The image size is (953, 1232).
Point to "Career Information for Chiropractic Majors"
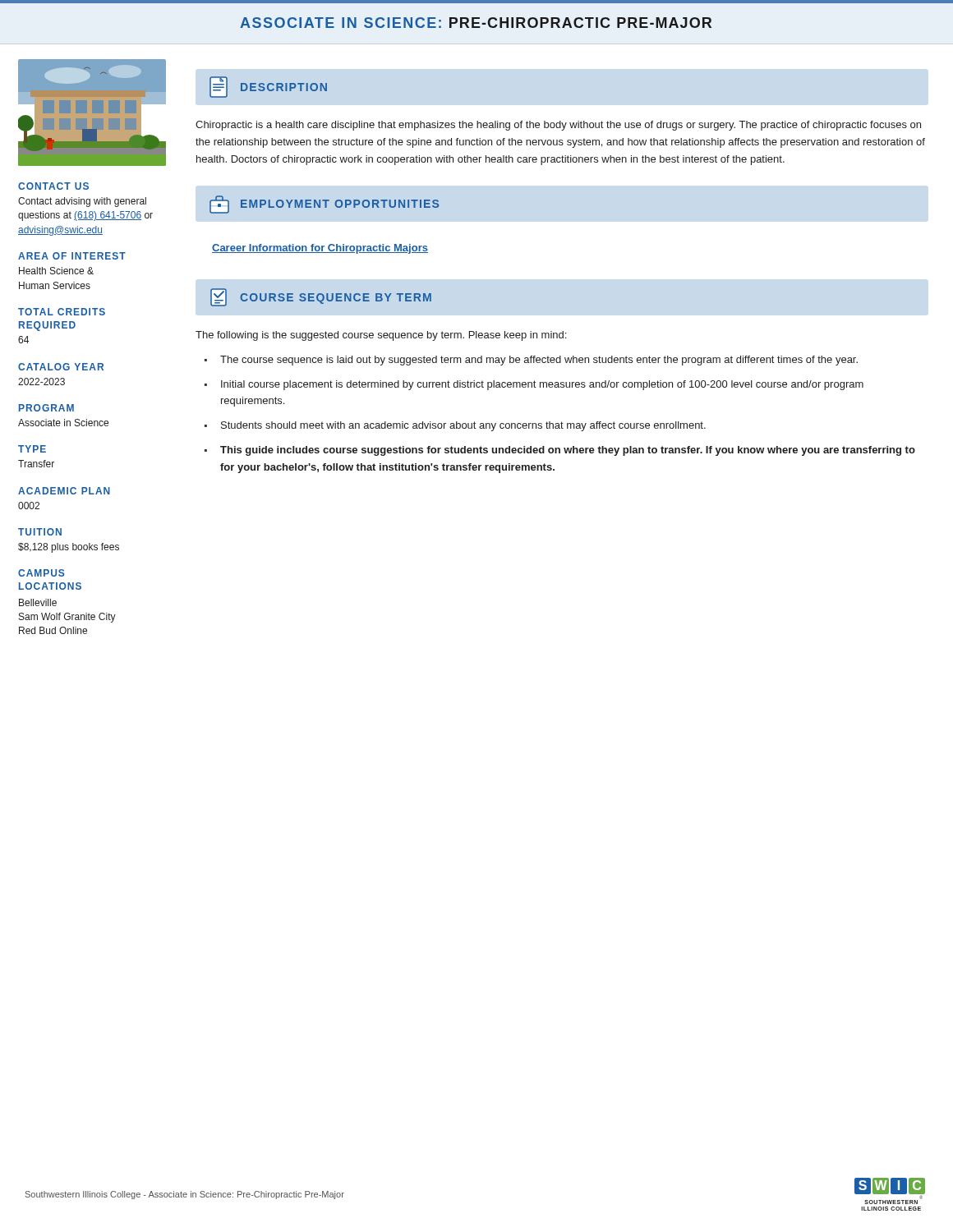tap(320, 248)
